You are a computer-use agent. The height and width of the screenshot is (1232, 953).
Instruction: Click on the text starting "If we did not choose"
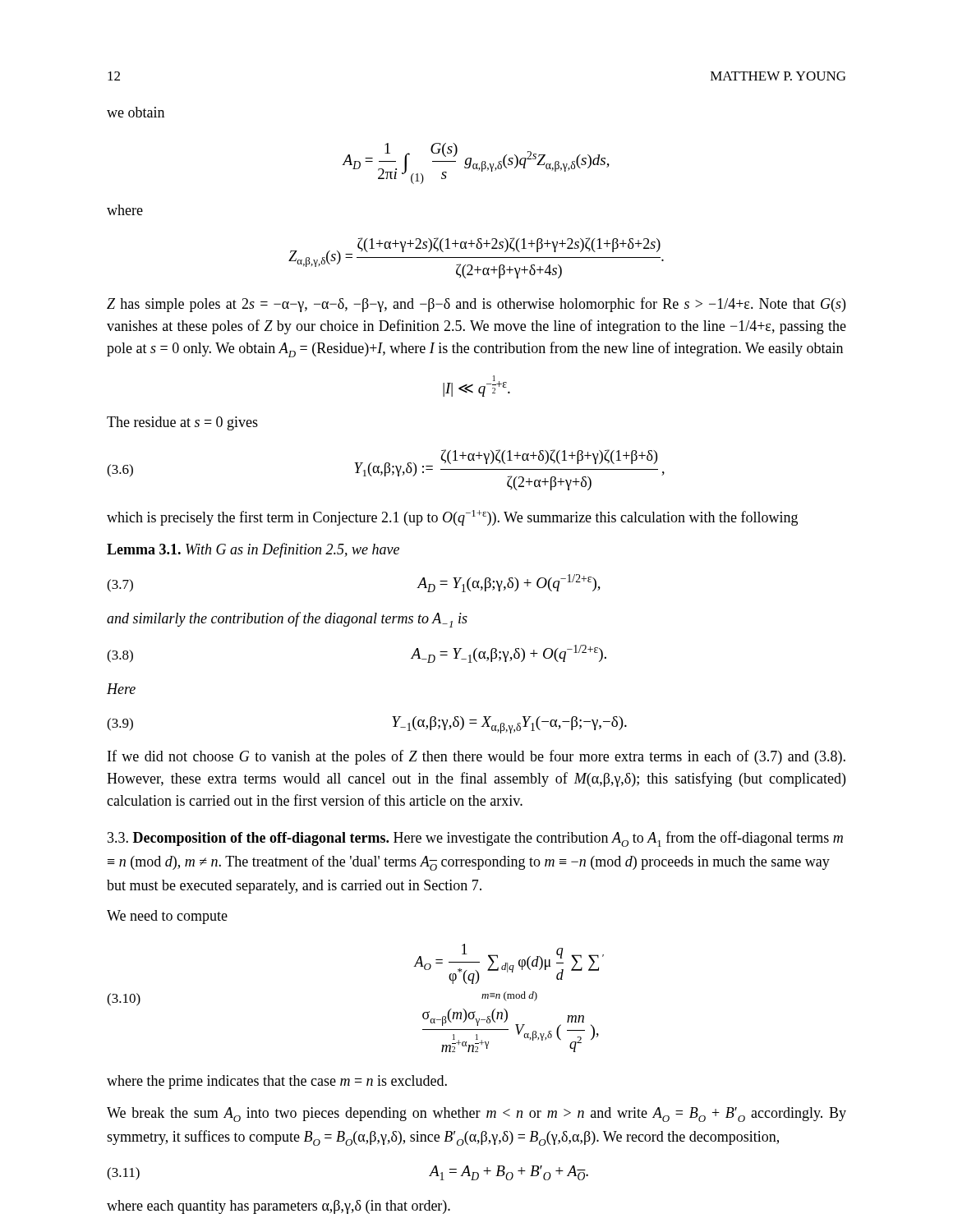476,779
